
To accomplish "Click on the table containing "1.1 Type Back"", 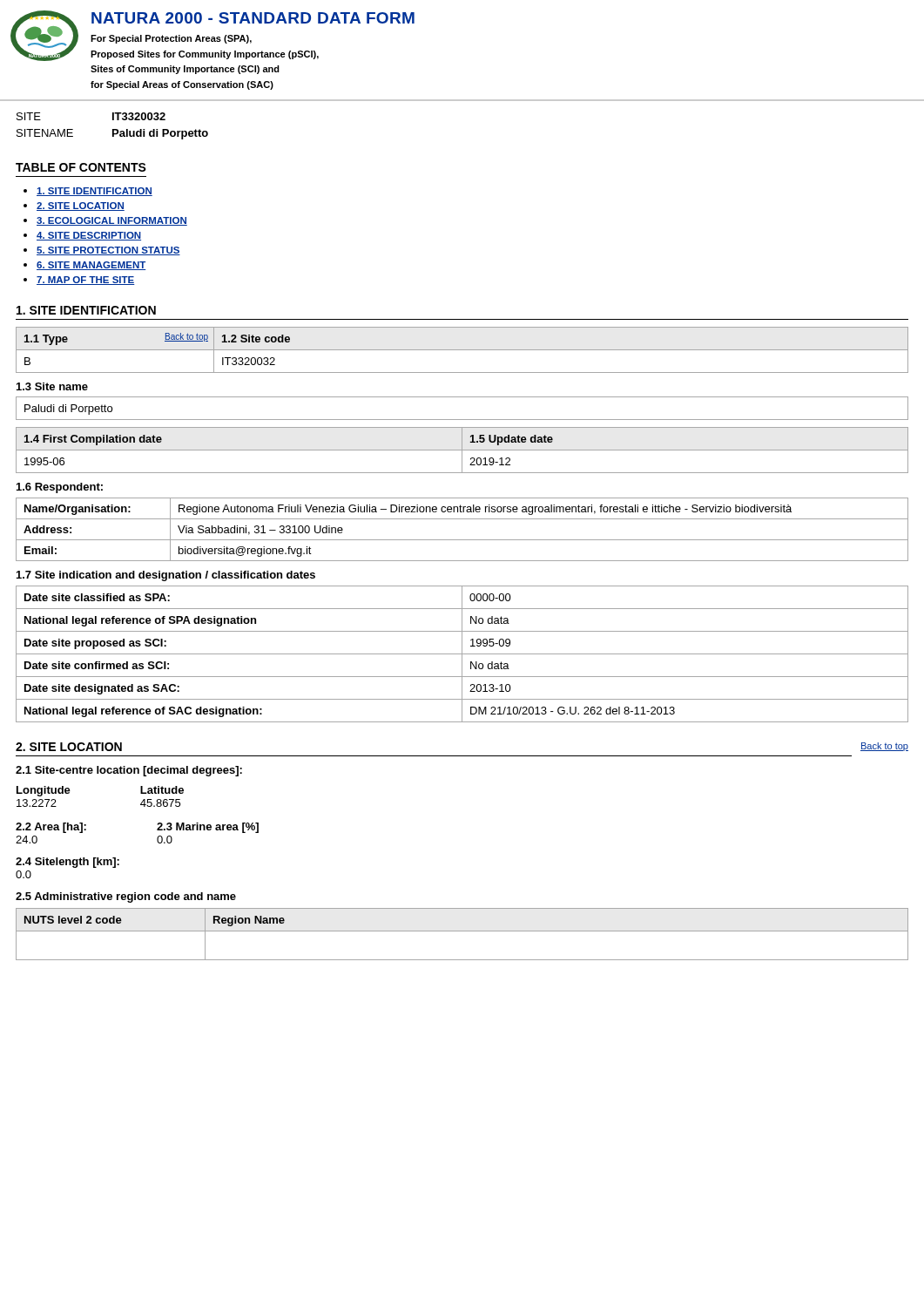I will [x=462, y=350].
